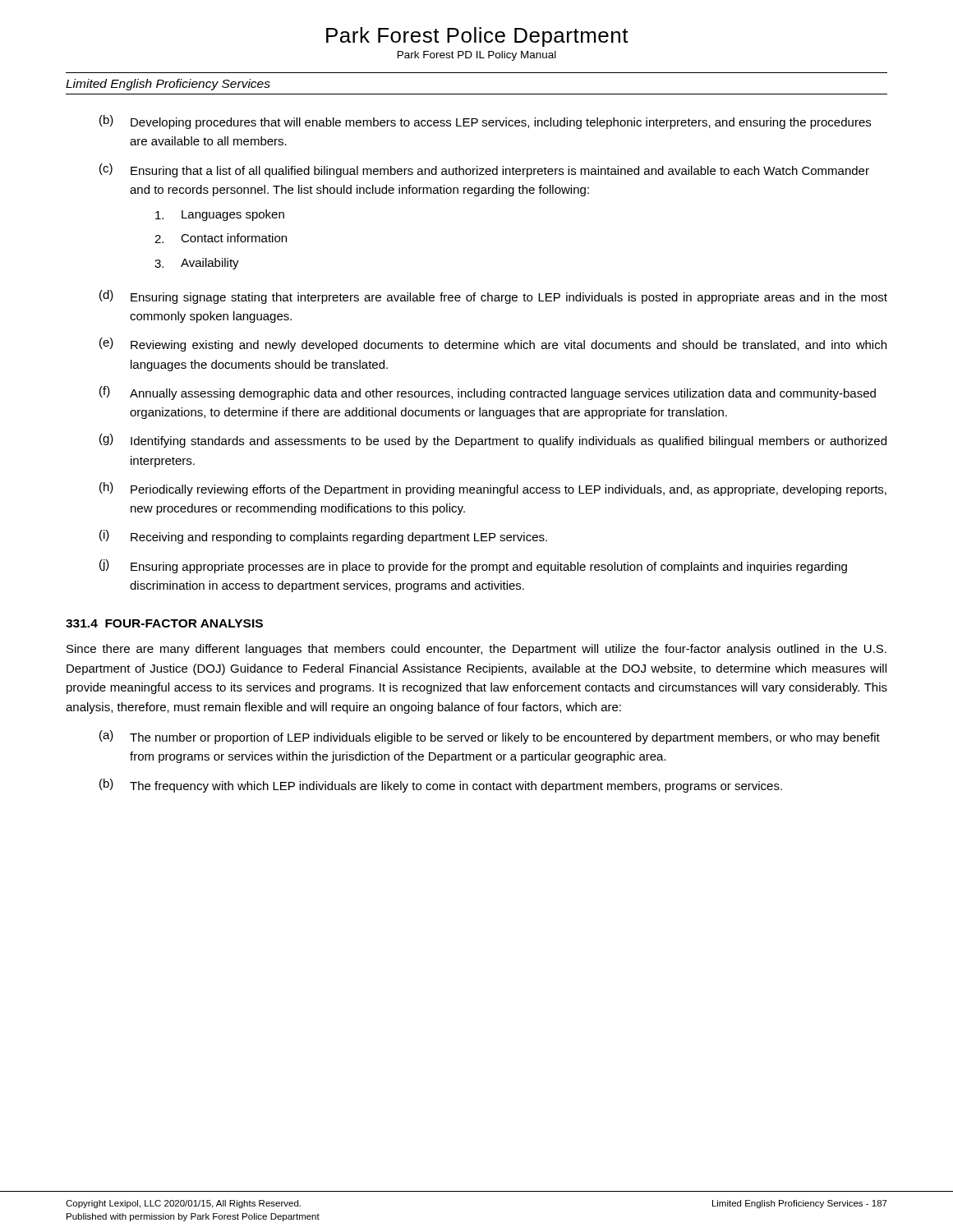This screenshot has width=953, height=1232.
Task: Click on the text starting "(d) Ensuring signage stating"
Action: tap(493, 306)
